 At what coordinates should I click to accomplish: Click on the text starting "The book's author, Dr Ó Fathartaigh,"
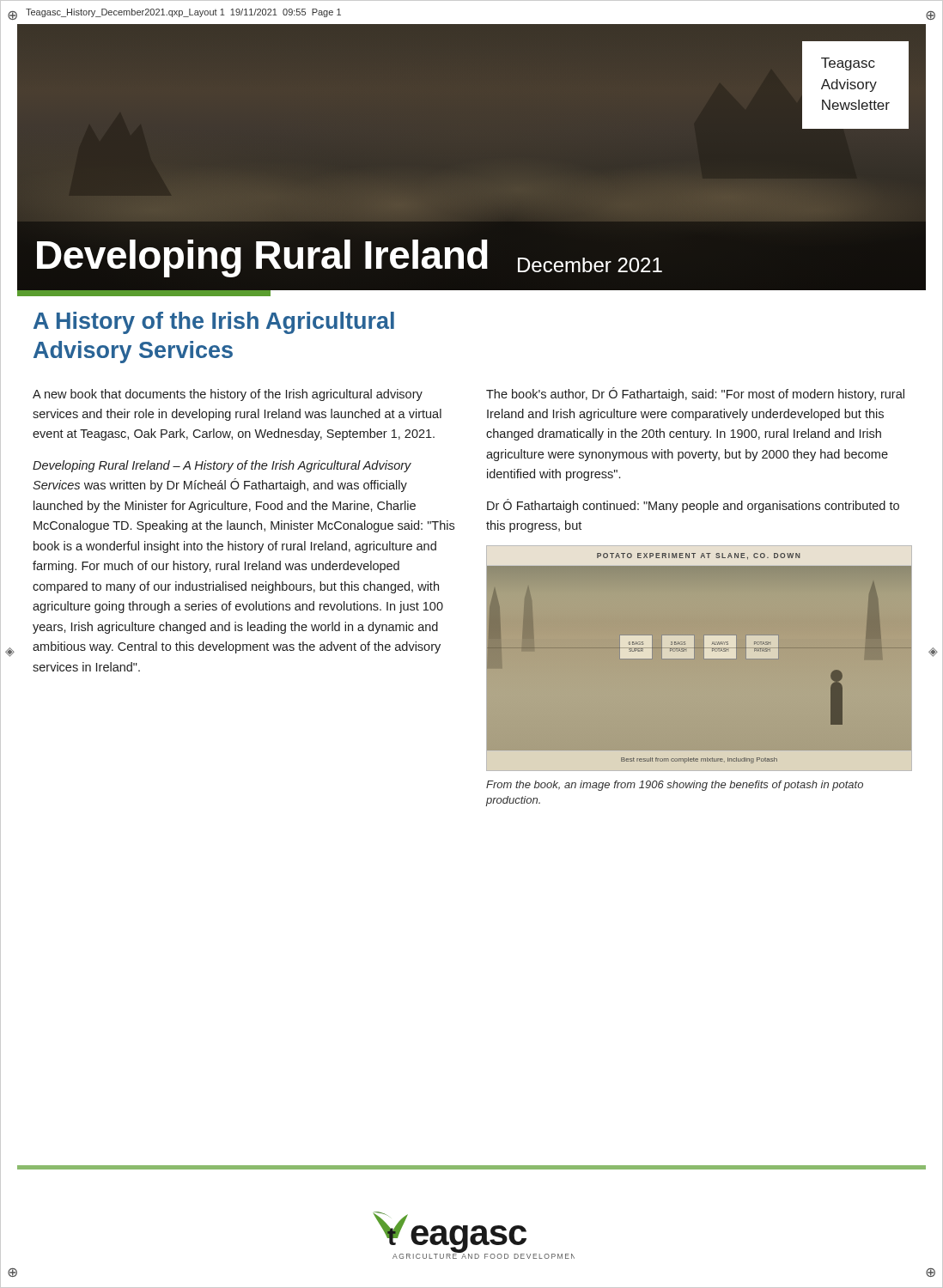click(698, 460)
